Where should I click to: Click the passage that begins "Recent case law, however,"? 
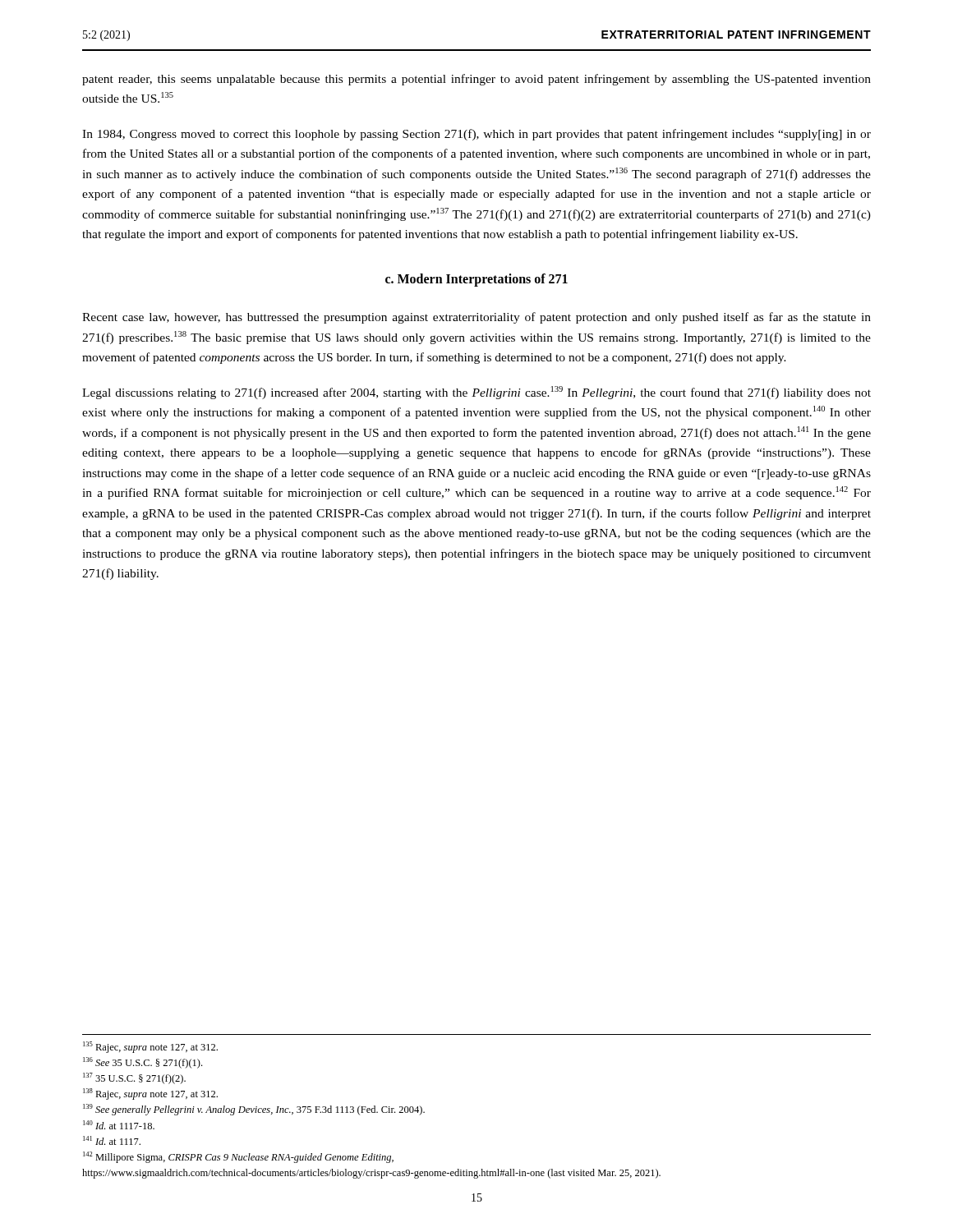pyautogui.click(x=476, y=337)
